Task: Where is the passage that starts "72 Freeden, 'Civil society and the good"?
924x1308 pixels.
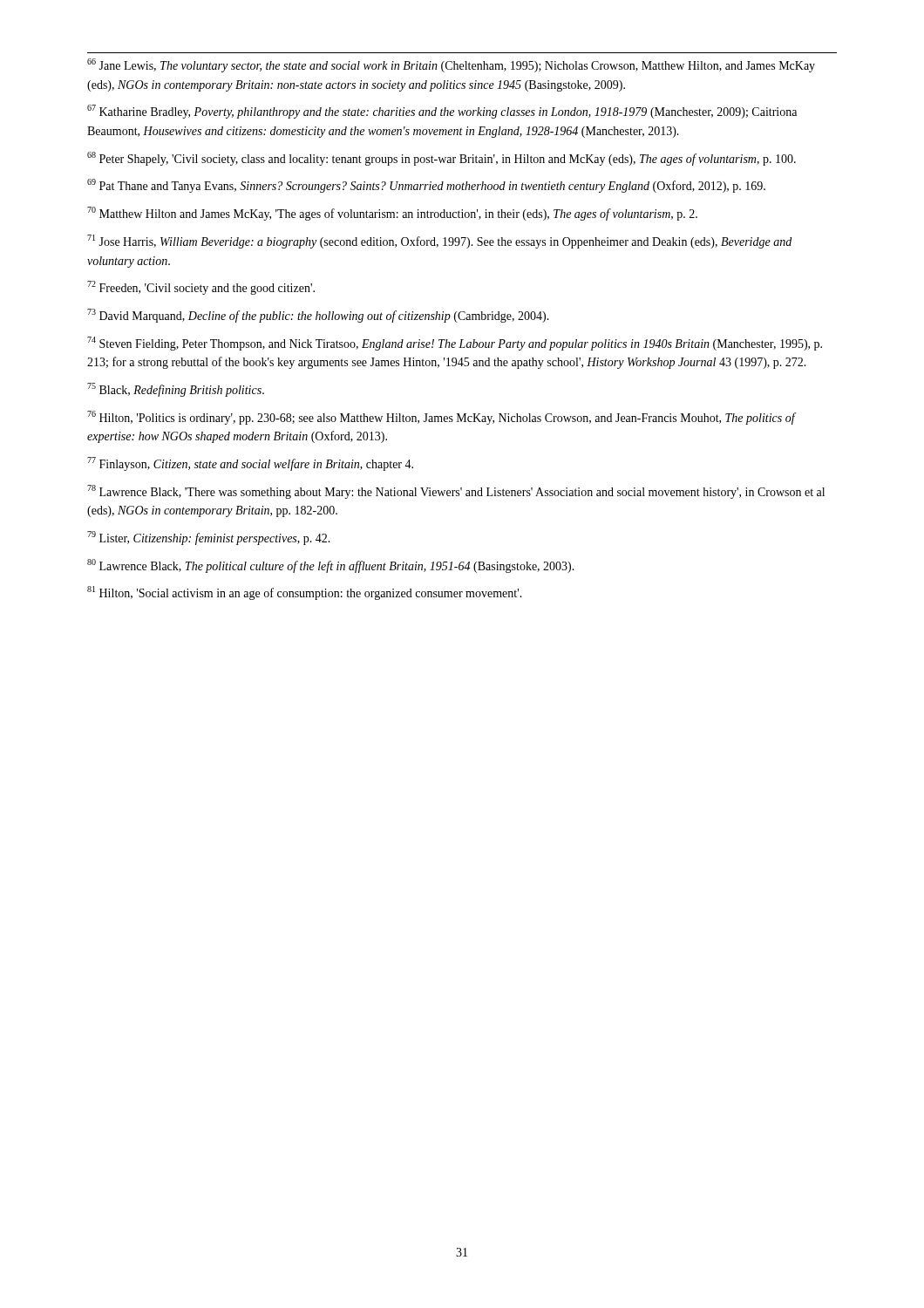Action: click(201, 287)
